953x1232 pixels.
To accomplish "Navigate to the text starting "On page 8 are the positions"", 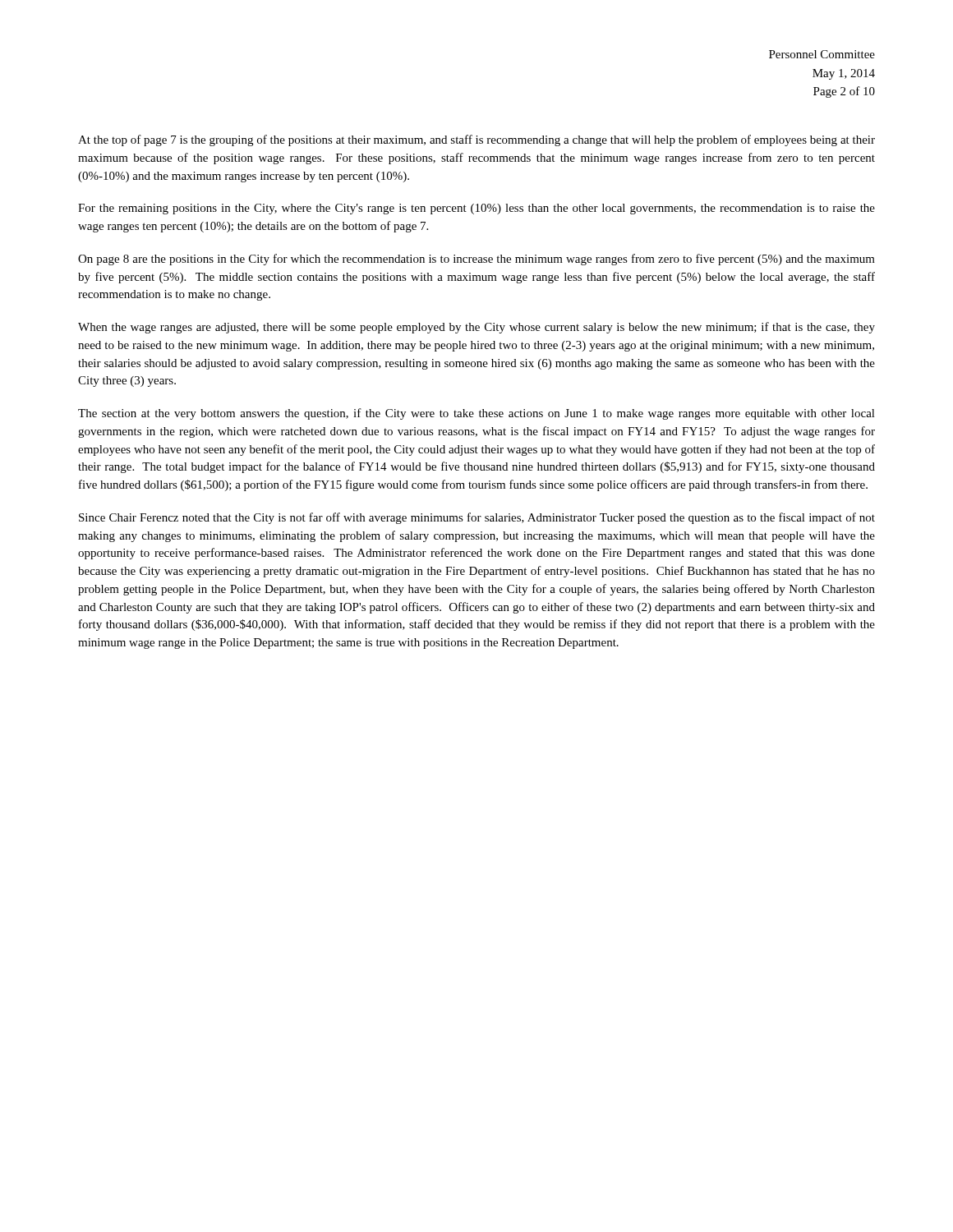I will point(476,277).
